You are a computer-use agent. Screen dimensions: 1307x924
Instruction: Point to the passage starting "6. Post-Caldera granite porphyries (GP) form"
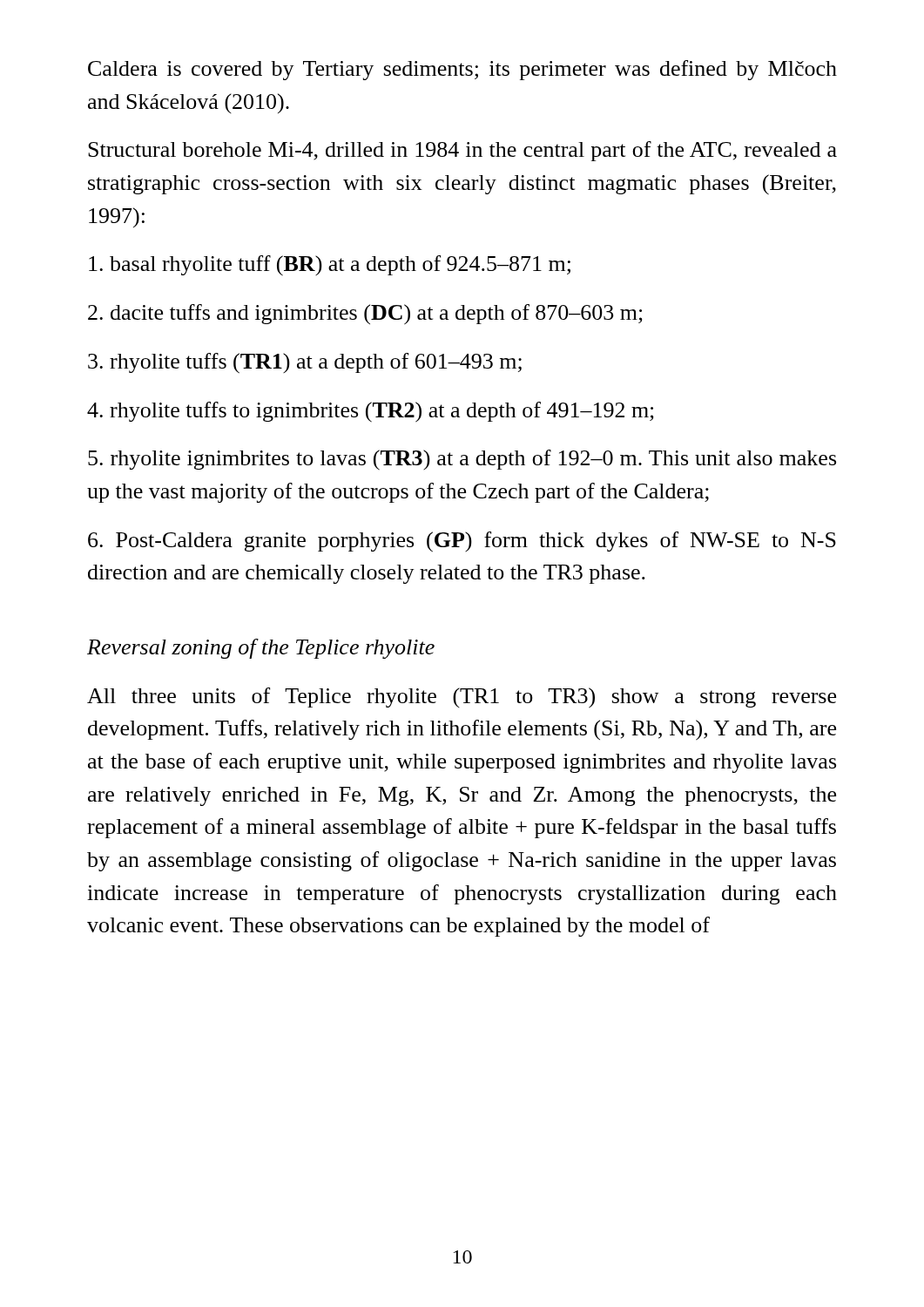[462, 556]
